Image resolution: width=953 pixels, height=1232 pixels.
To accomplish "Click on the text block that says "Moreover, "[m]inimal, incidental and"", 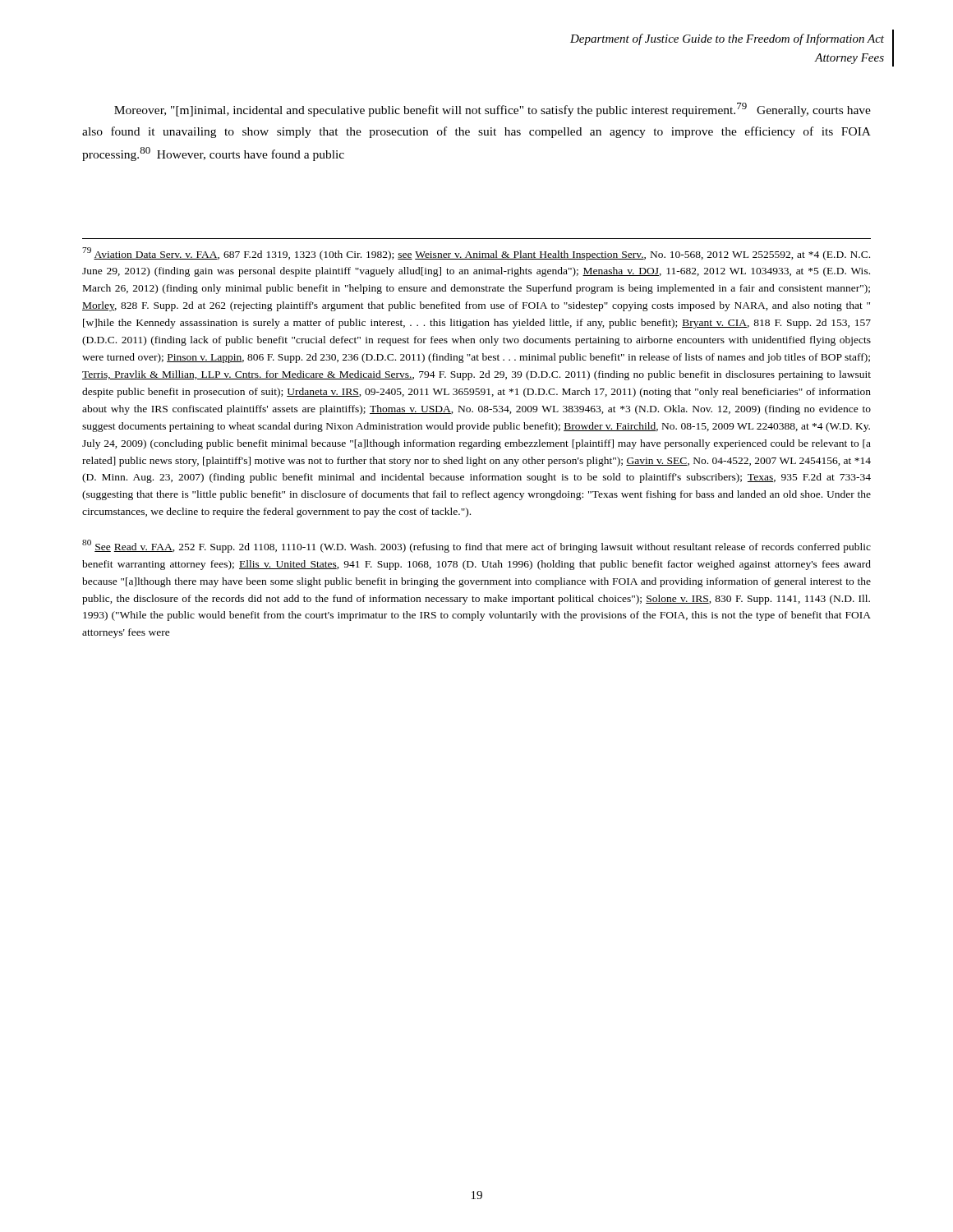I will pos(476,131).
